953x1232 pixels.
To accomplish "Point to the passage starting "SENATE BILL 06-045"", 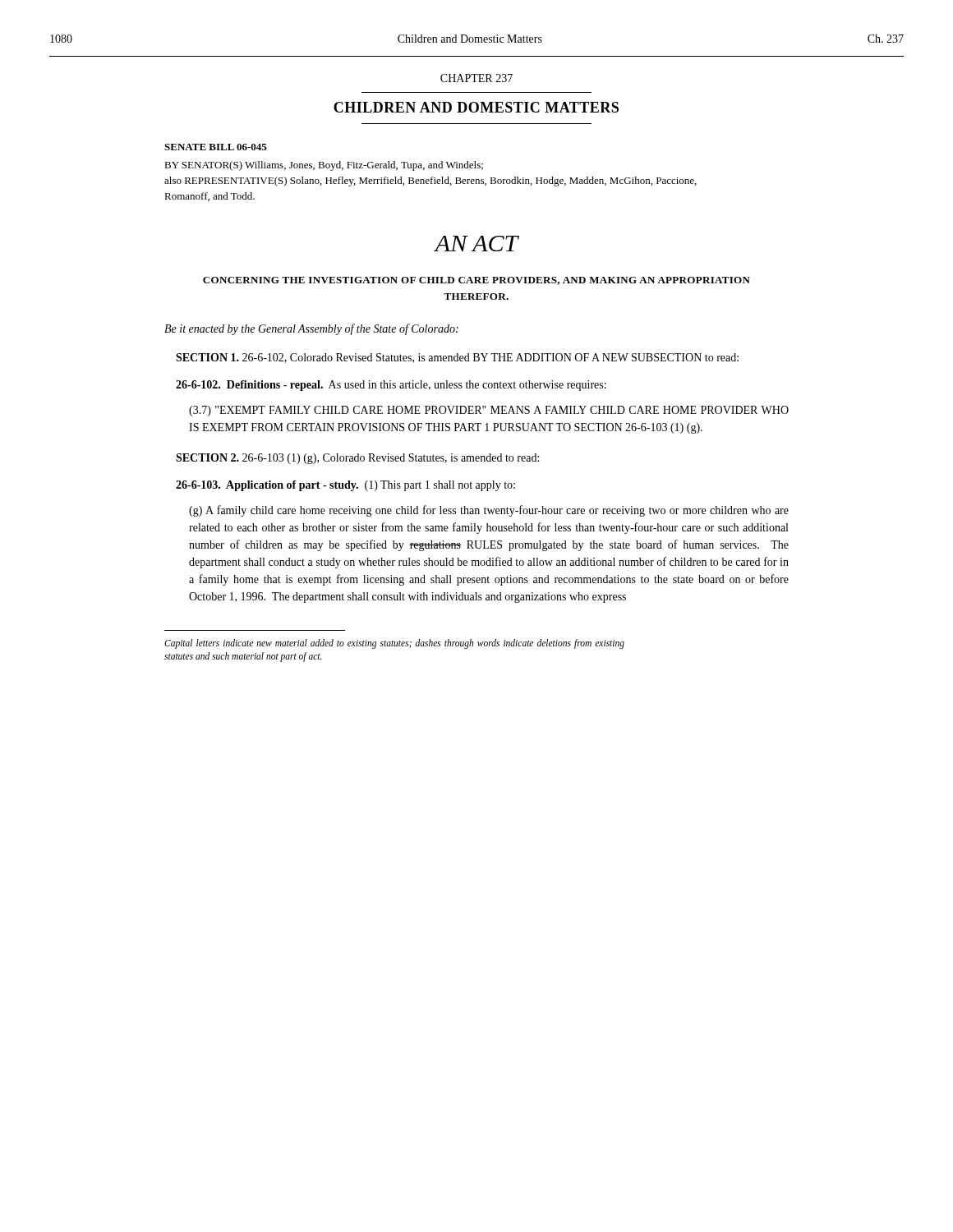I will coord(216,147).
